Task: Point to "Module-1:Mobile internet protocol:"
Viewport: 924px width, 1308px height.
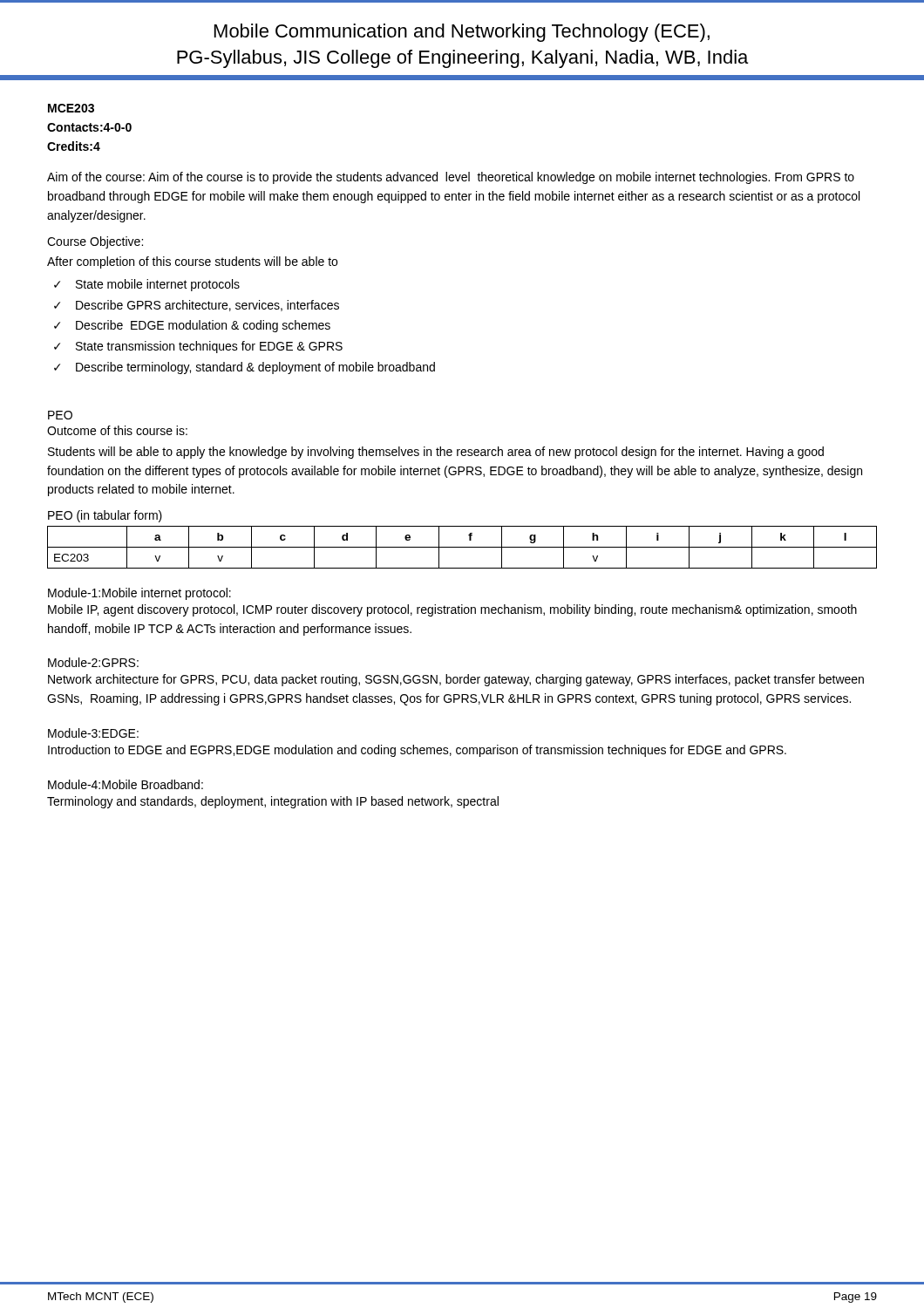Action: point(462,593)
